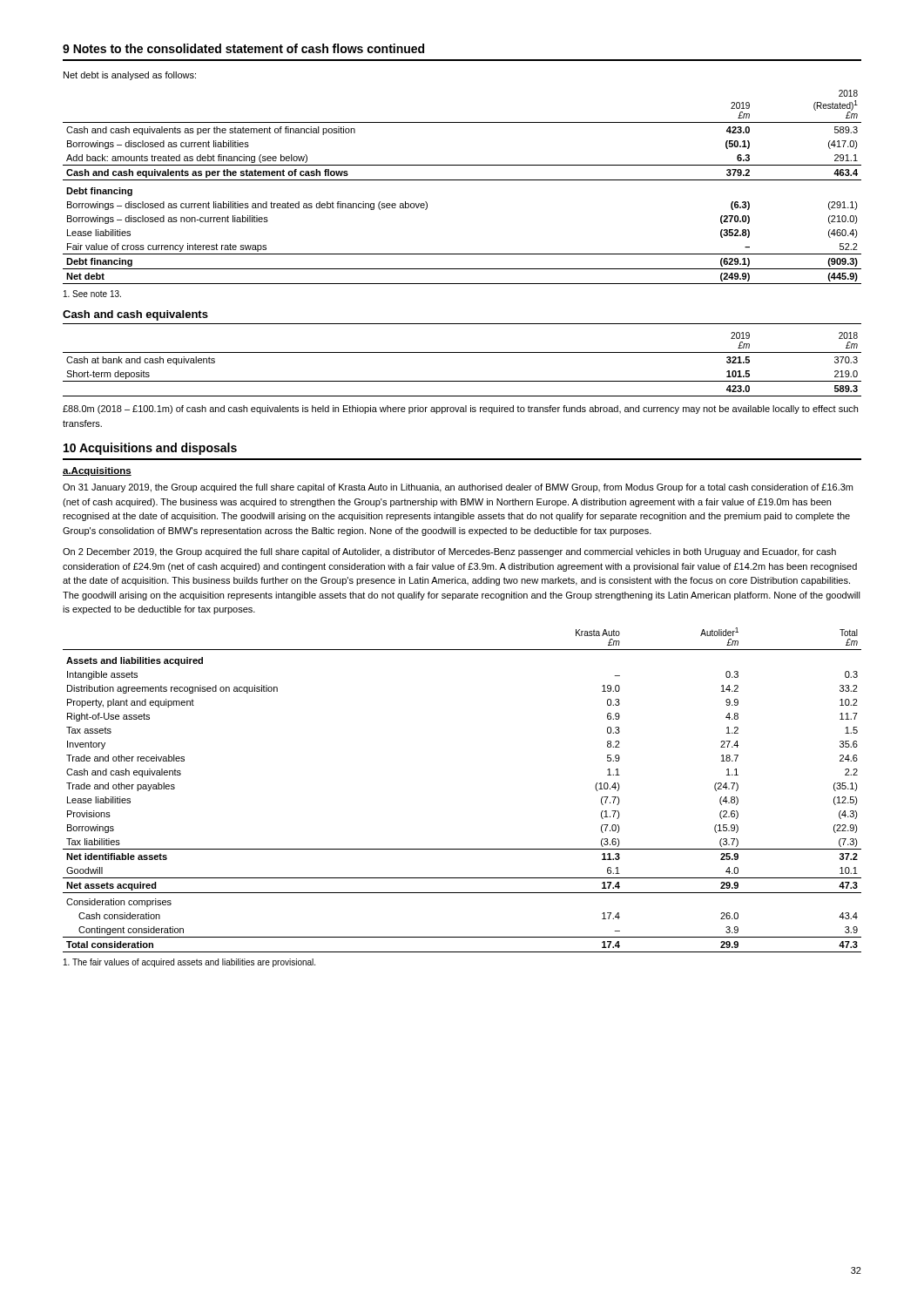Where does it say "See note 13."?

pos(92,294)
